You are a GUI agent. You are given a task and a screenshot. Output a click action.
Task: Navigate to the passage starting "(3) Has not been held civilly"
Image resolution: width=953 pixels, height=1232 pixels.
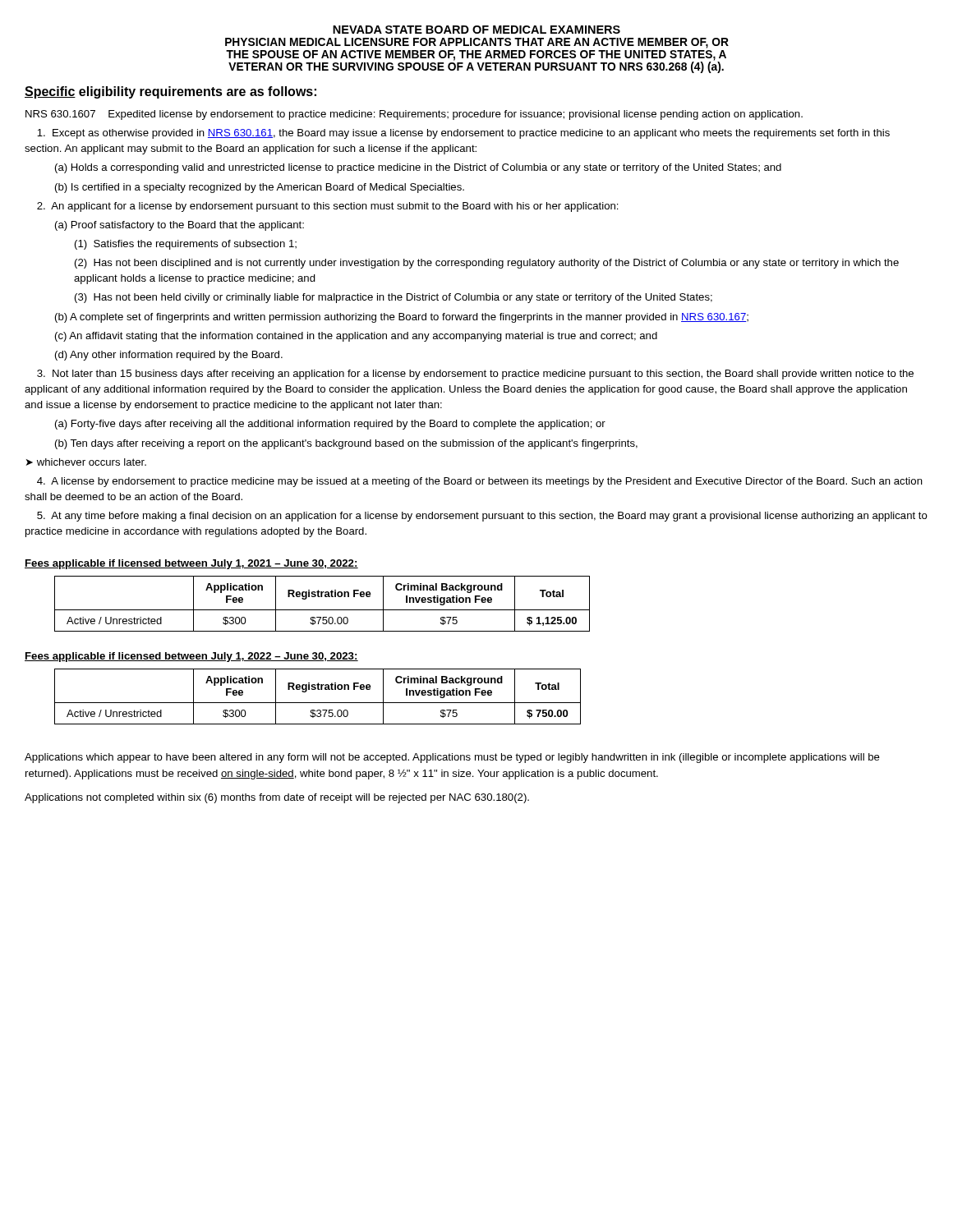(x=393, y=297)
